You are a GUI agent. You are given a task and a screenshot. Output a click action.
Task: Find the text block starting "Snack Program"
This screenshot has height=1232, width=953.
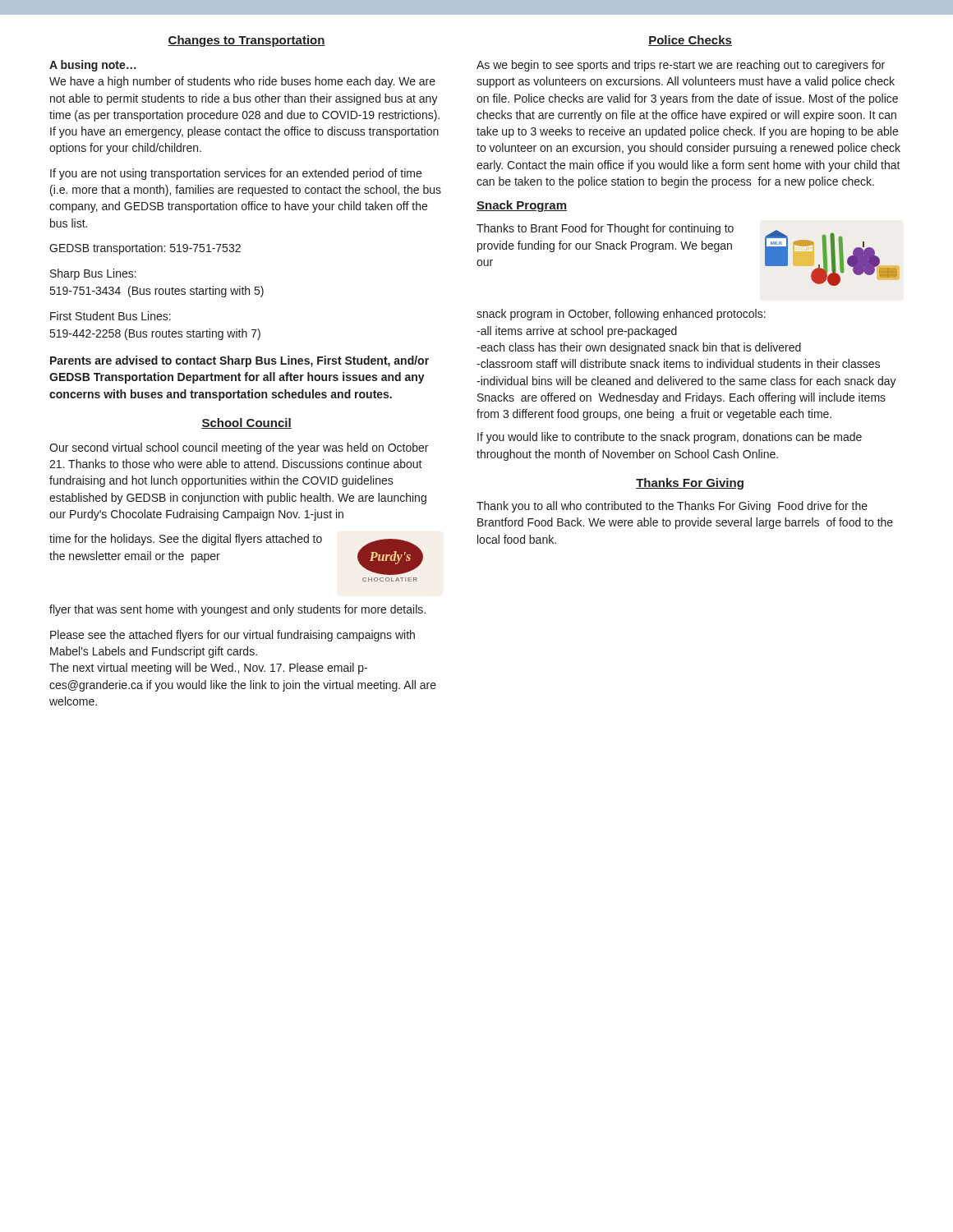pyautogui.click(x=522, y=205)
